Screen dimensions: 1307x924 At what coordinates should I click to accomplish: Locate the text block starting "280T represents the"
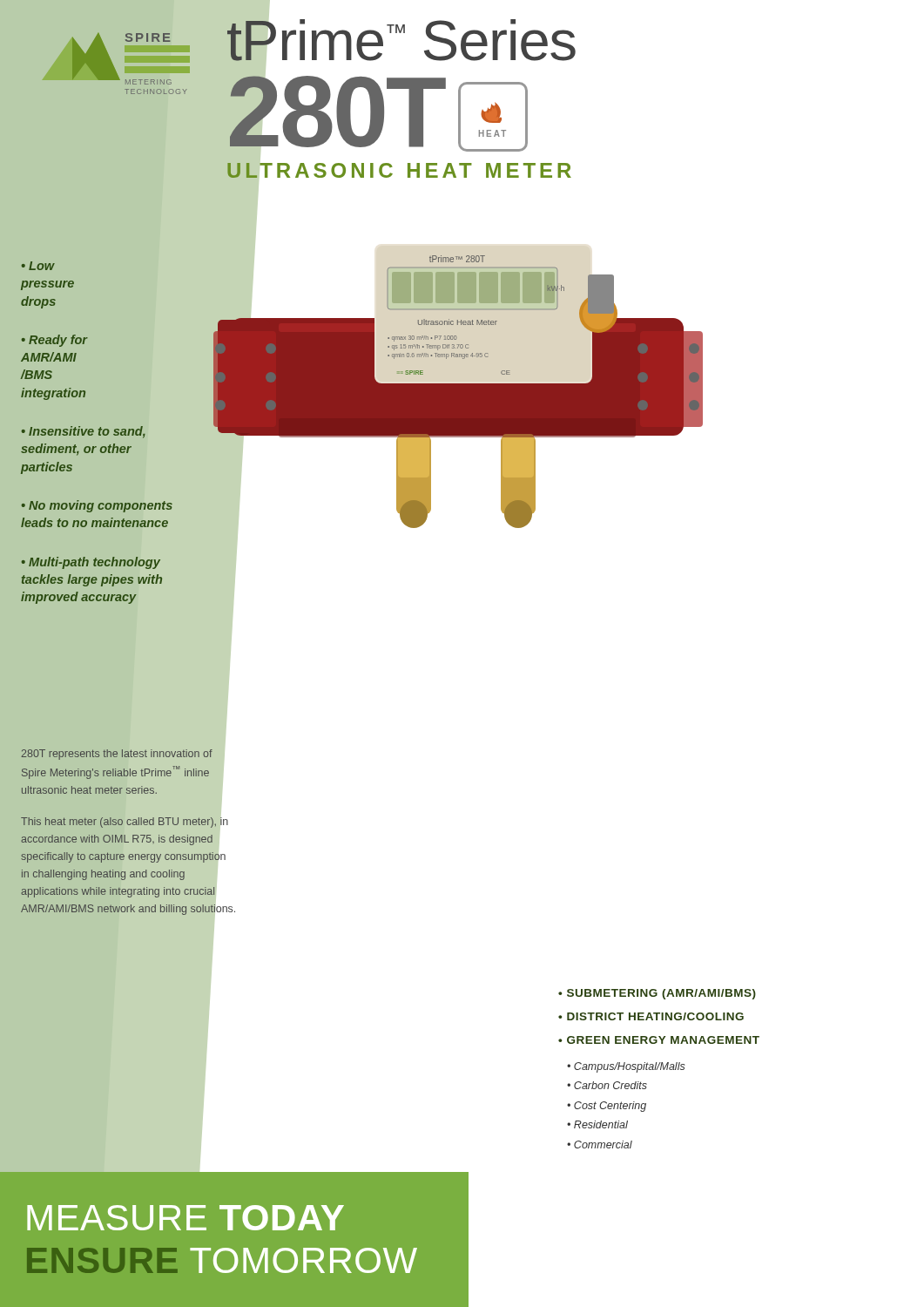pyautogui.click(x=116, y=772)
